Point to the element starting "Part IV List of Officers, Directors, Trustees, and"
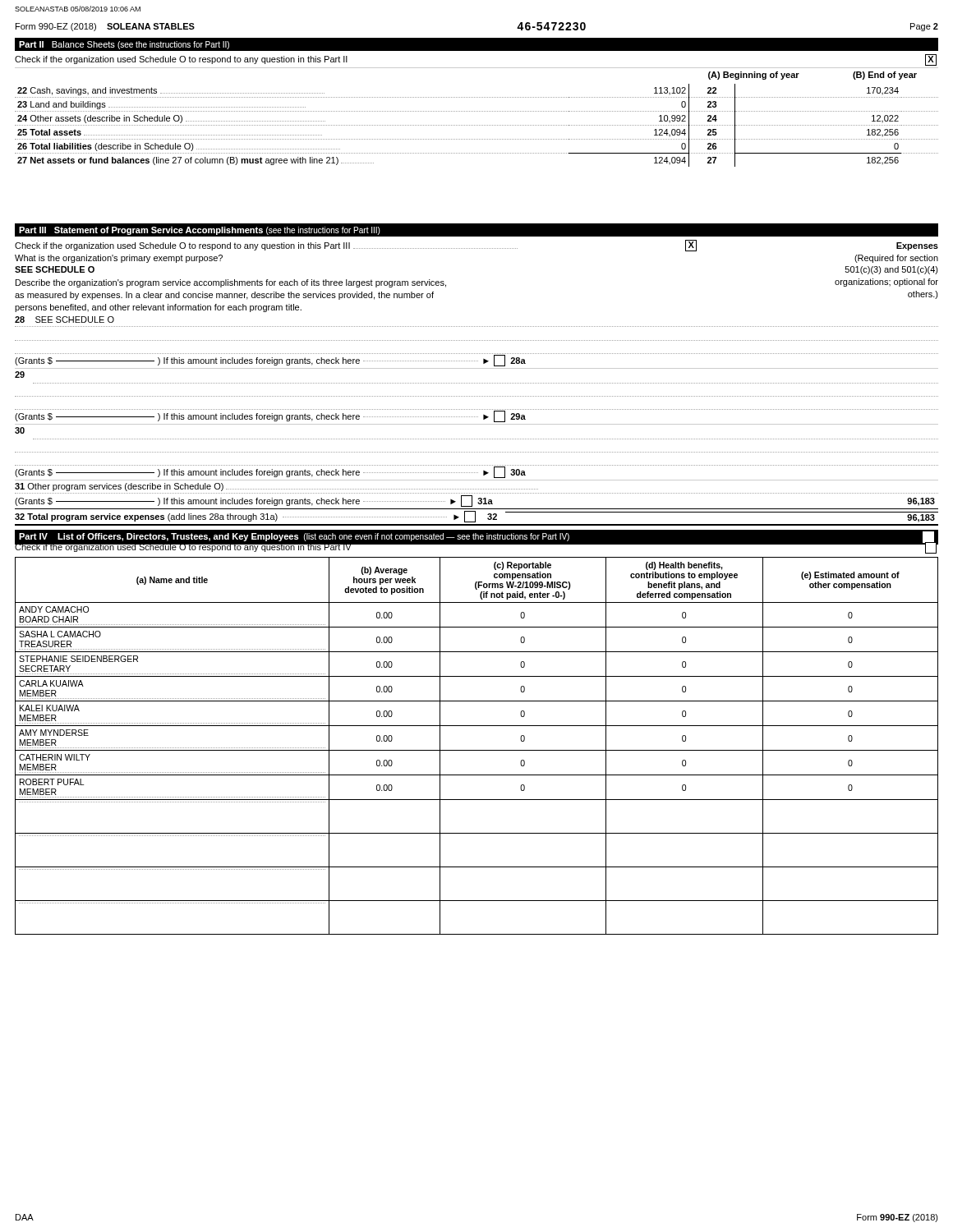This screenshot has width=953, height=1232. coord(476,537)
